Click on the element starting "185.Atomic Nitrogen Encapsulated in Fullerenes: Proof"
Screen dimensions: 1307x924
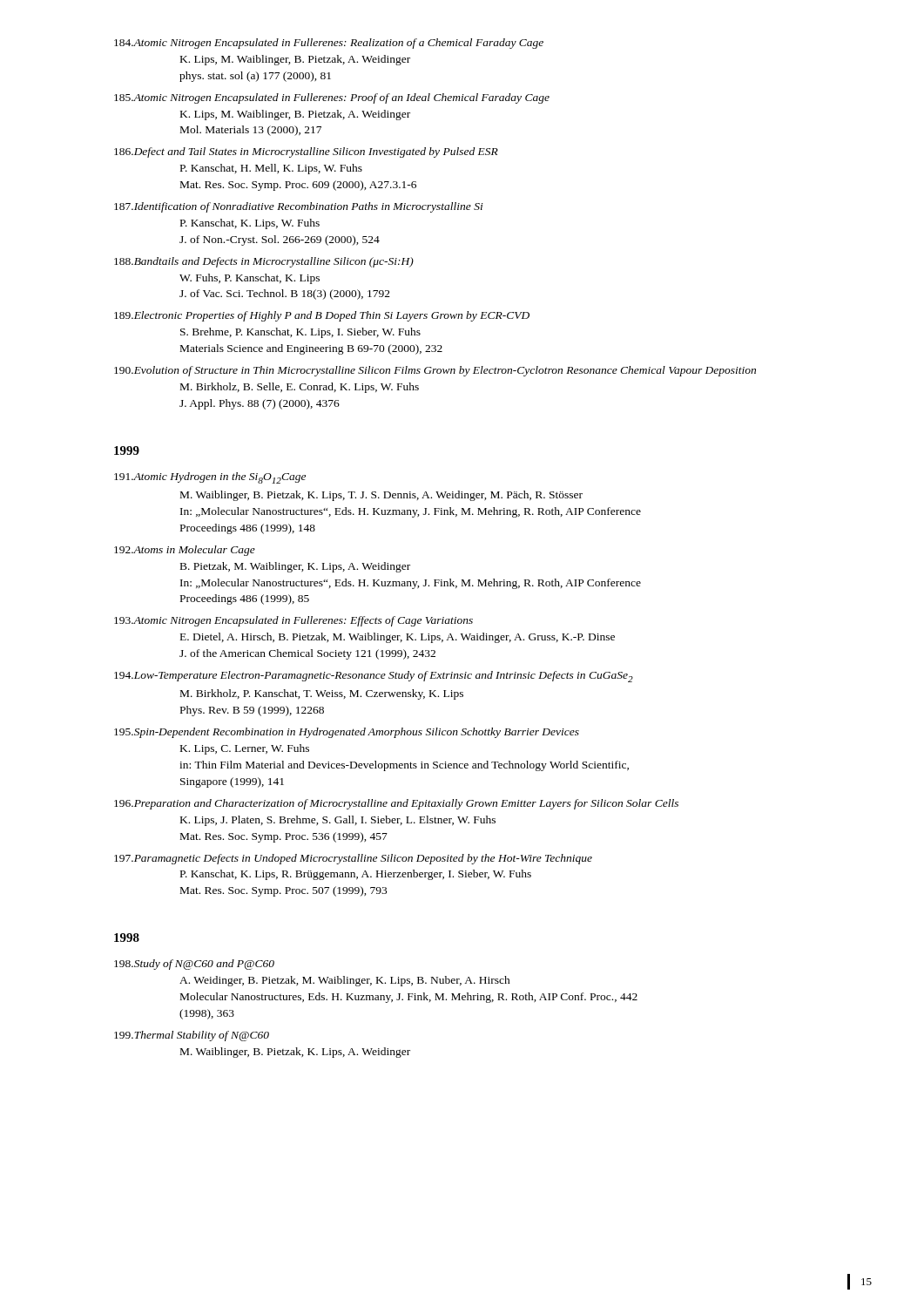[x=332, y=98]
